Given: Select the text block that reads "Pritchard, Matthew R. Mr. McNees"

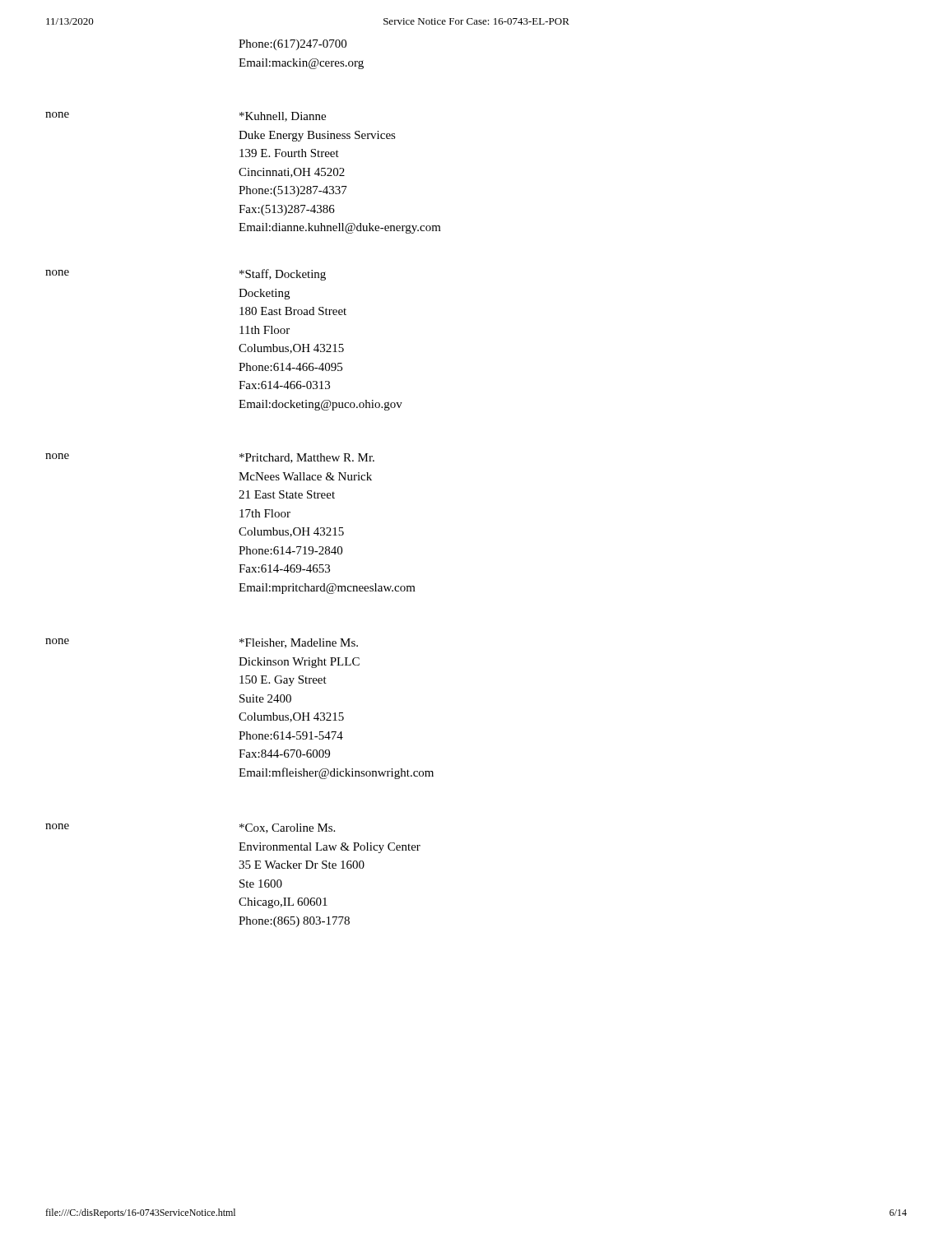Looking at the screenshot, I should [327, 522].
